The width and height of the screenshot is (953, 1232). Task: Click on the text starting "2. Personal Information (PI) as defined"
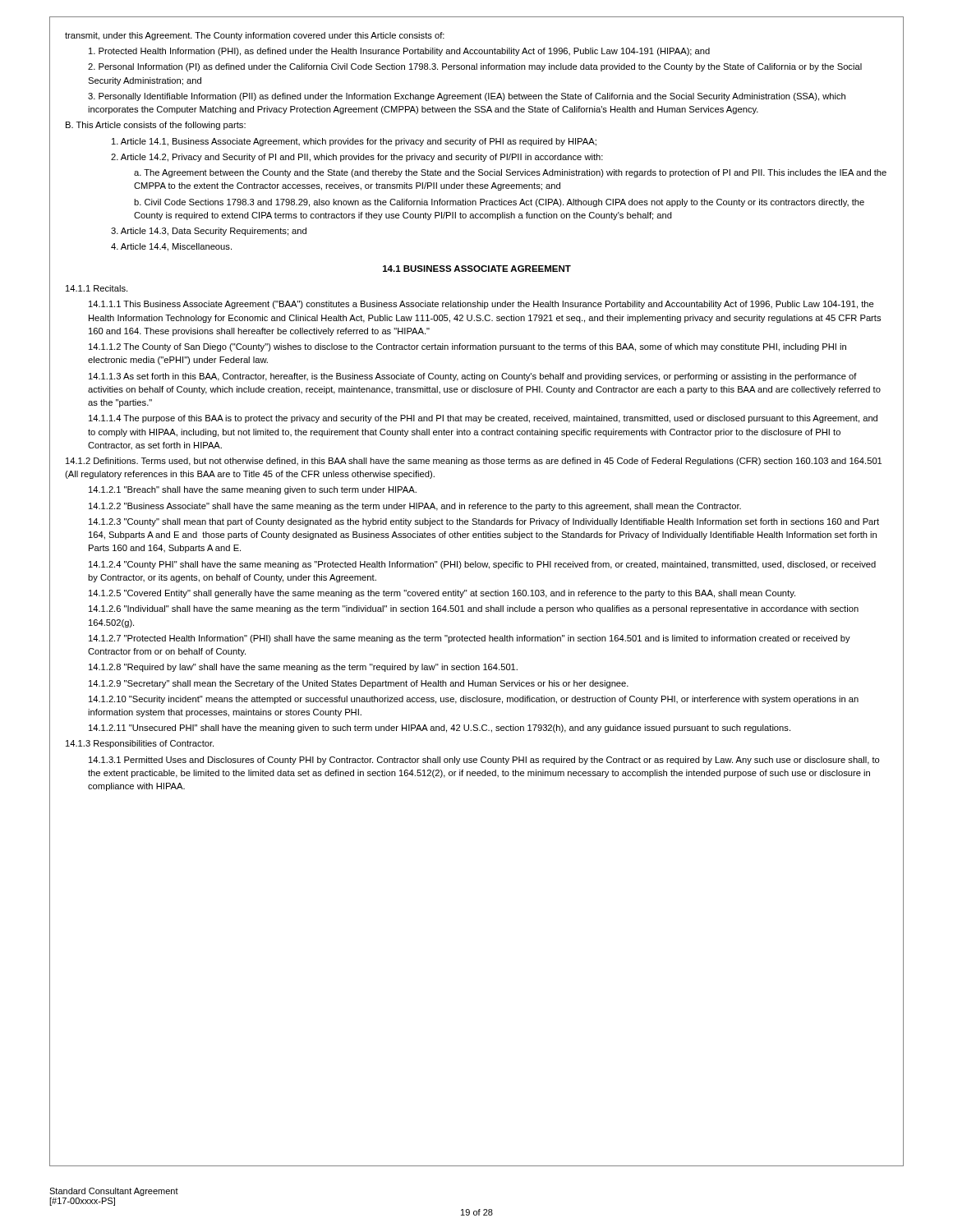pyautogui.click(x=475, y=74)
